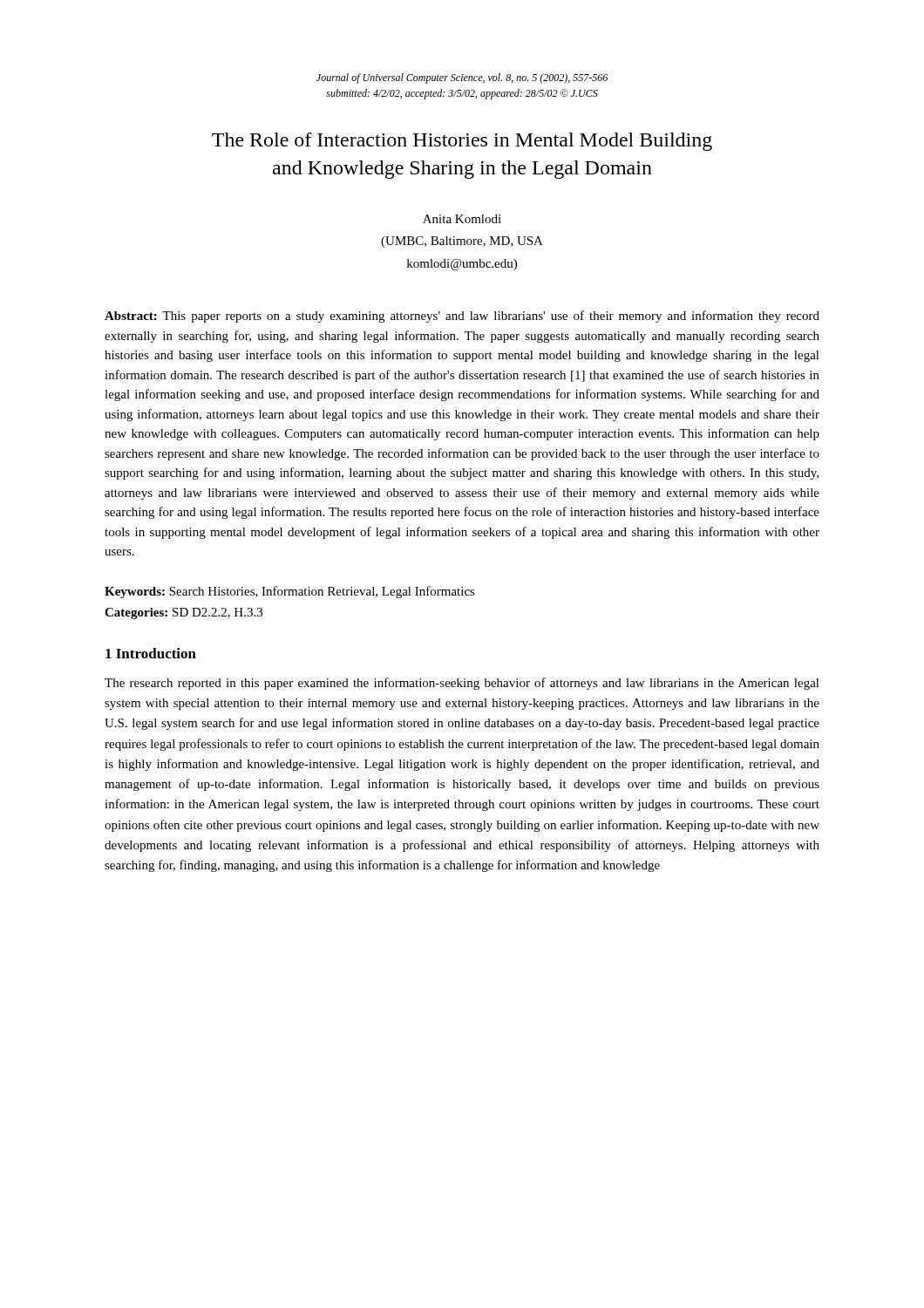924x1308 pixels.
Task: Where is the passage that starts "The research reported in"?
Action: 462,774
